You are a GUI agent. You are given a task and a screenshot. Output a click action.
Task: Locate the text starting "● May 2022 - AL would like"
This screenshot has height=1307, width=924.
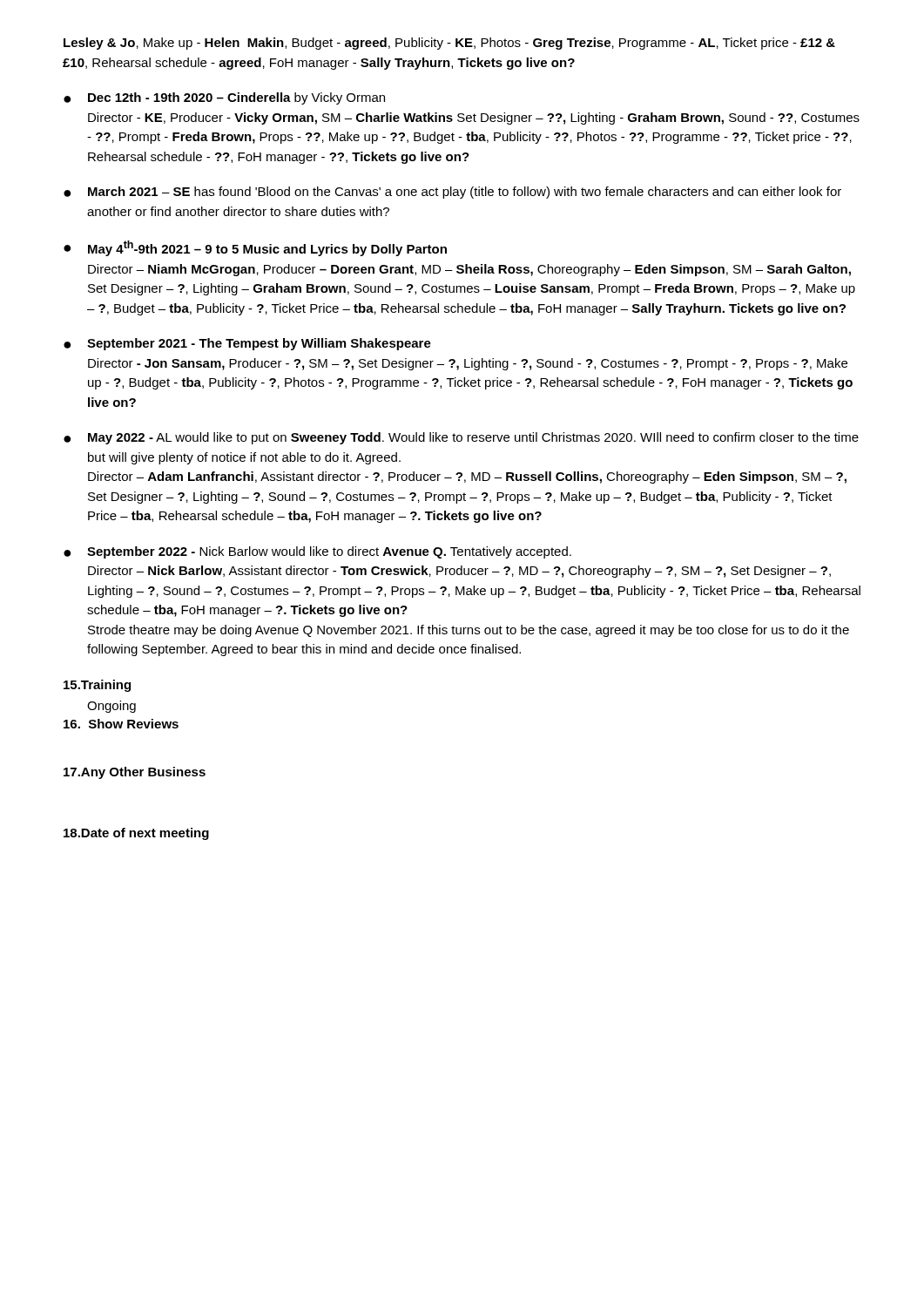(x=462, y=477)
